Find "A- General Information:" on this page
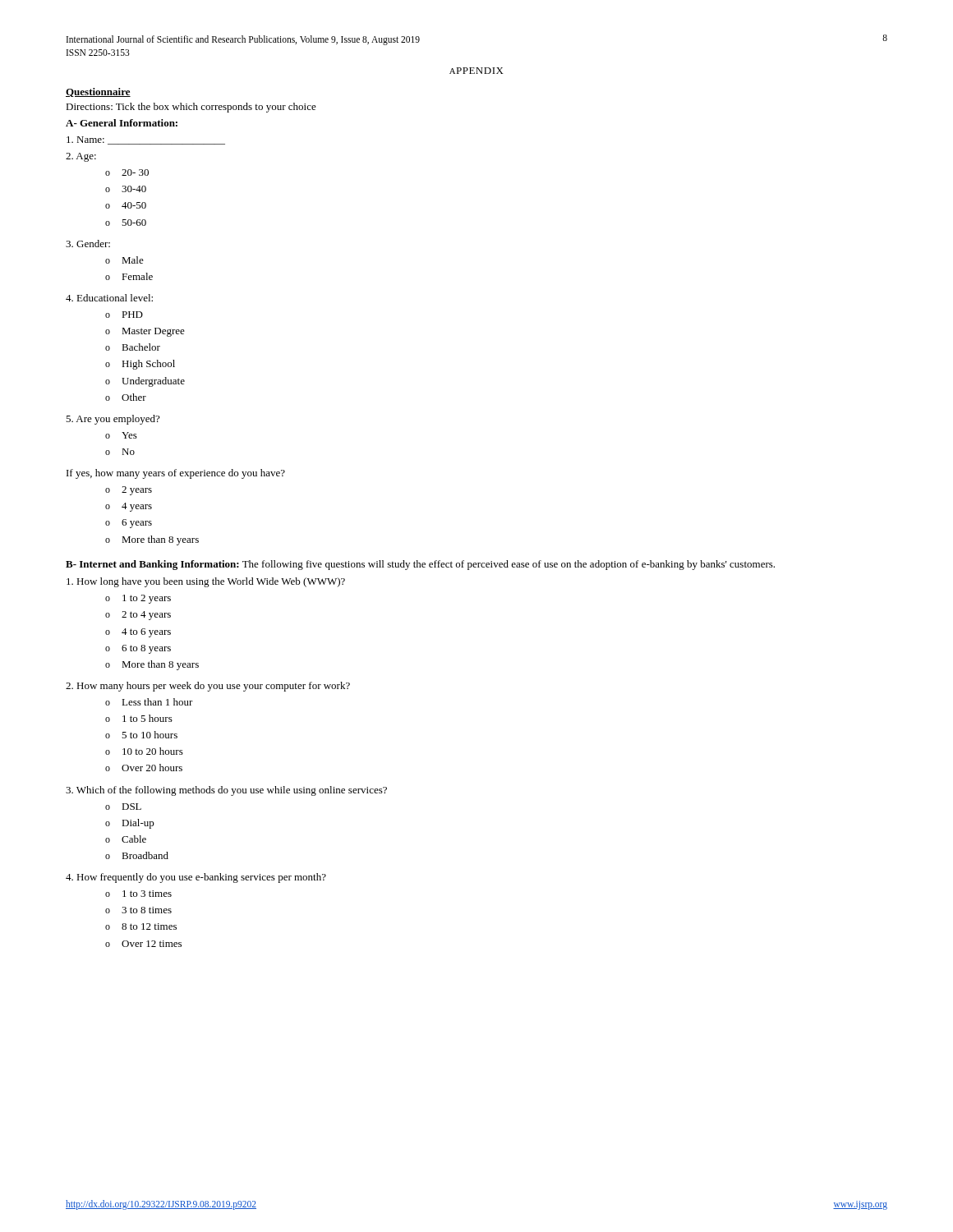Viewport: 953px width, 1232px height. point(122,123)
